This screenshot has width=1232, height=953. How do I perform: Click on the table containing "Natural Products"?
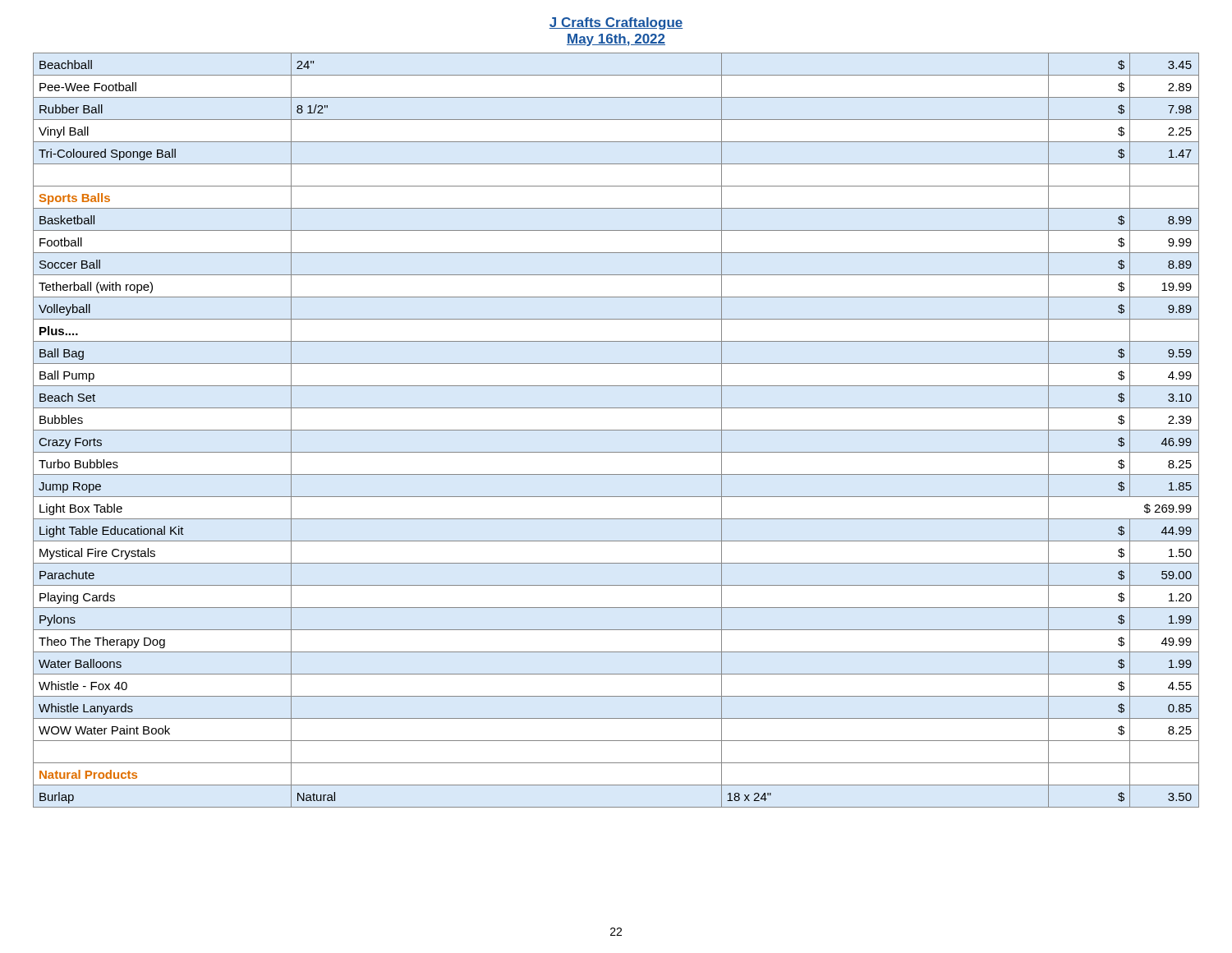(616, 430)
